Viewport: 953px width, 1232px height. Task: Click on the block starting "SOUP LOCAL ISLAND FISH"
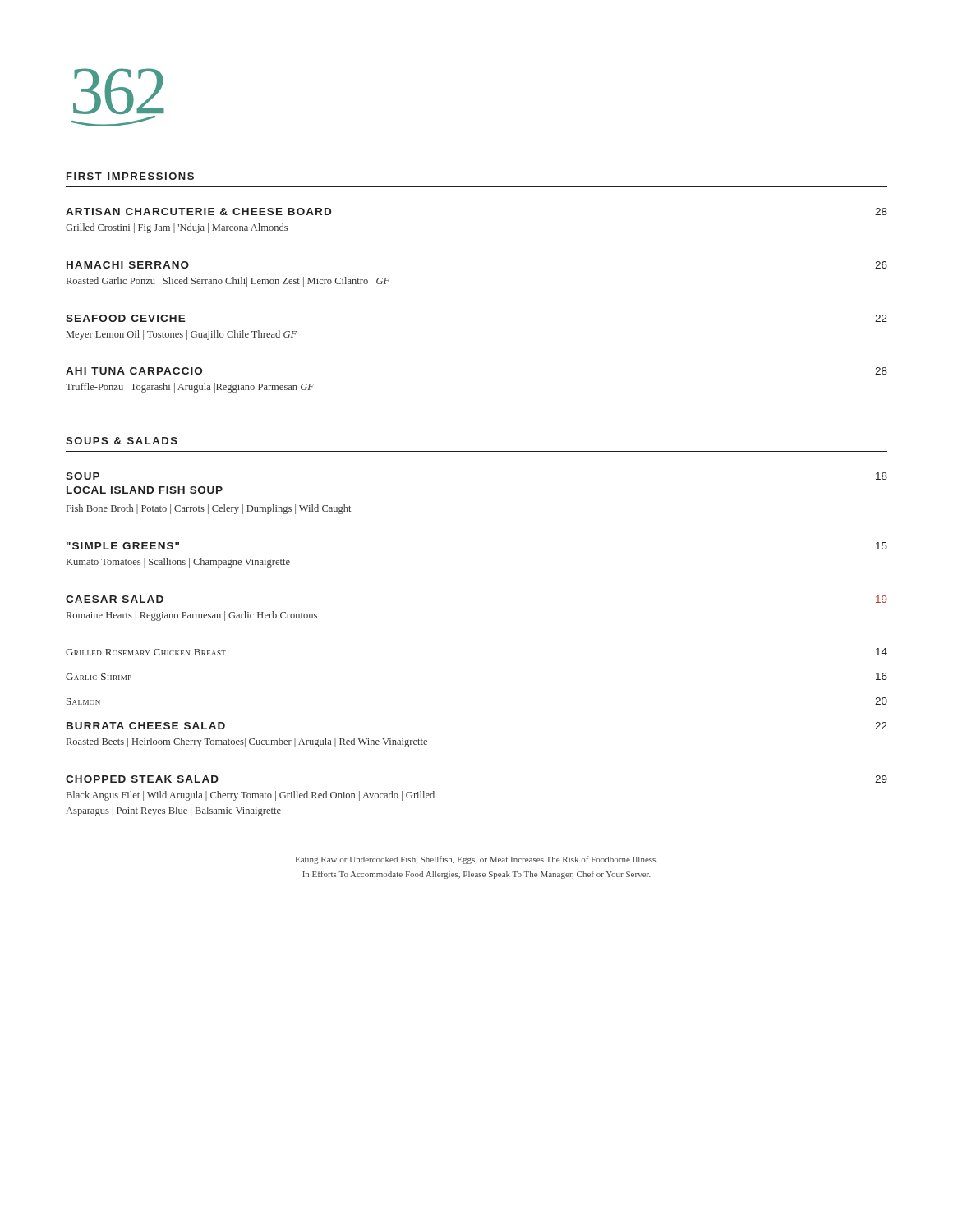point(76,476)
